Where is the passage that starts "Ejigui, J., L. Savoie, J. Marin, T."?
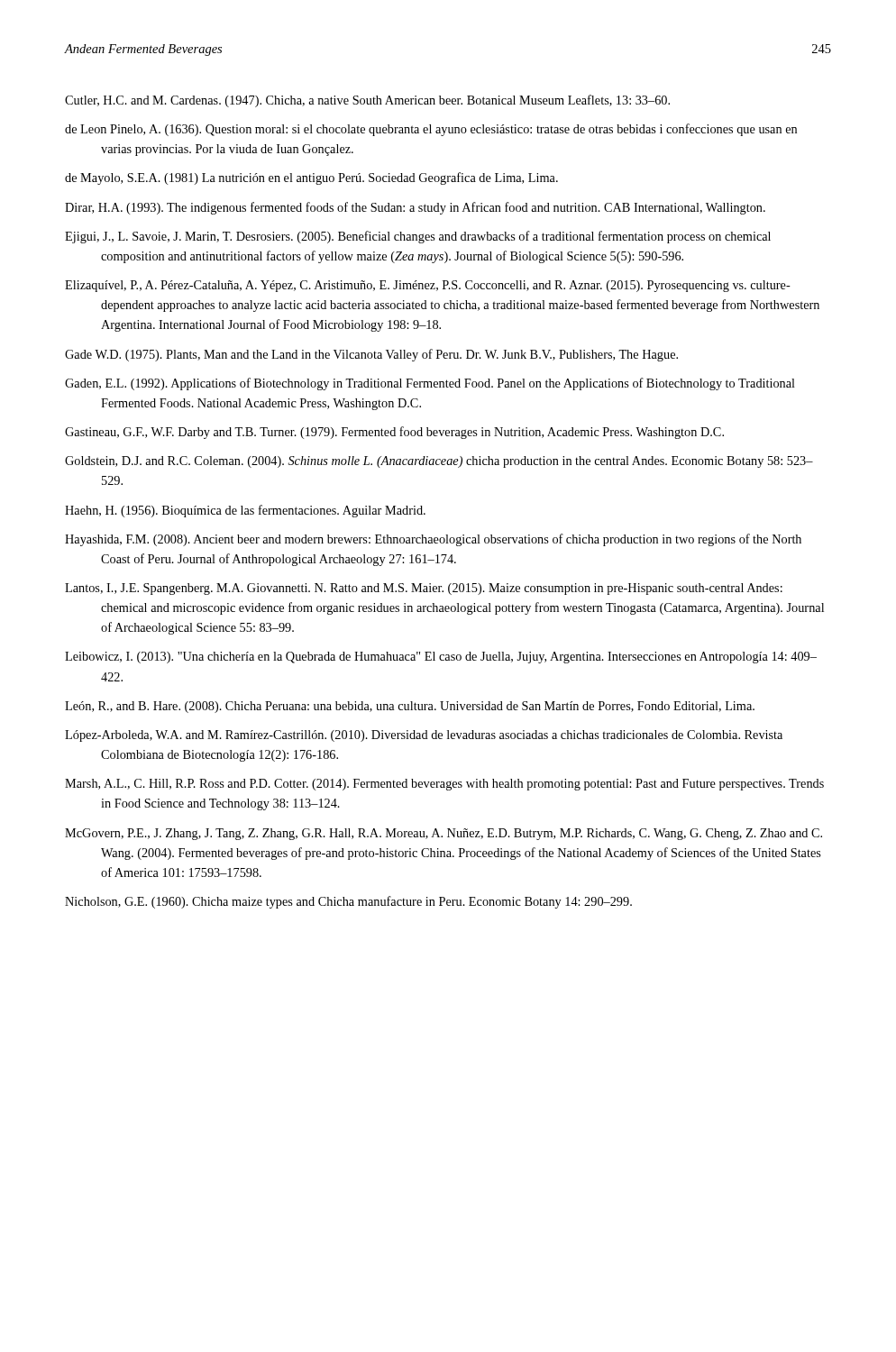This screenshot has height=1352, width=896. 418,246
